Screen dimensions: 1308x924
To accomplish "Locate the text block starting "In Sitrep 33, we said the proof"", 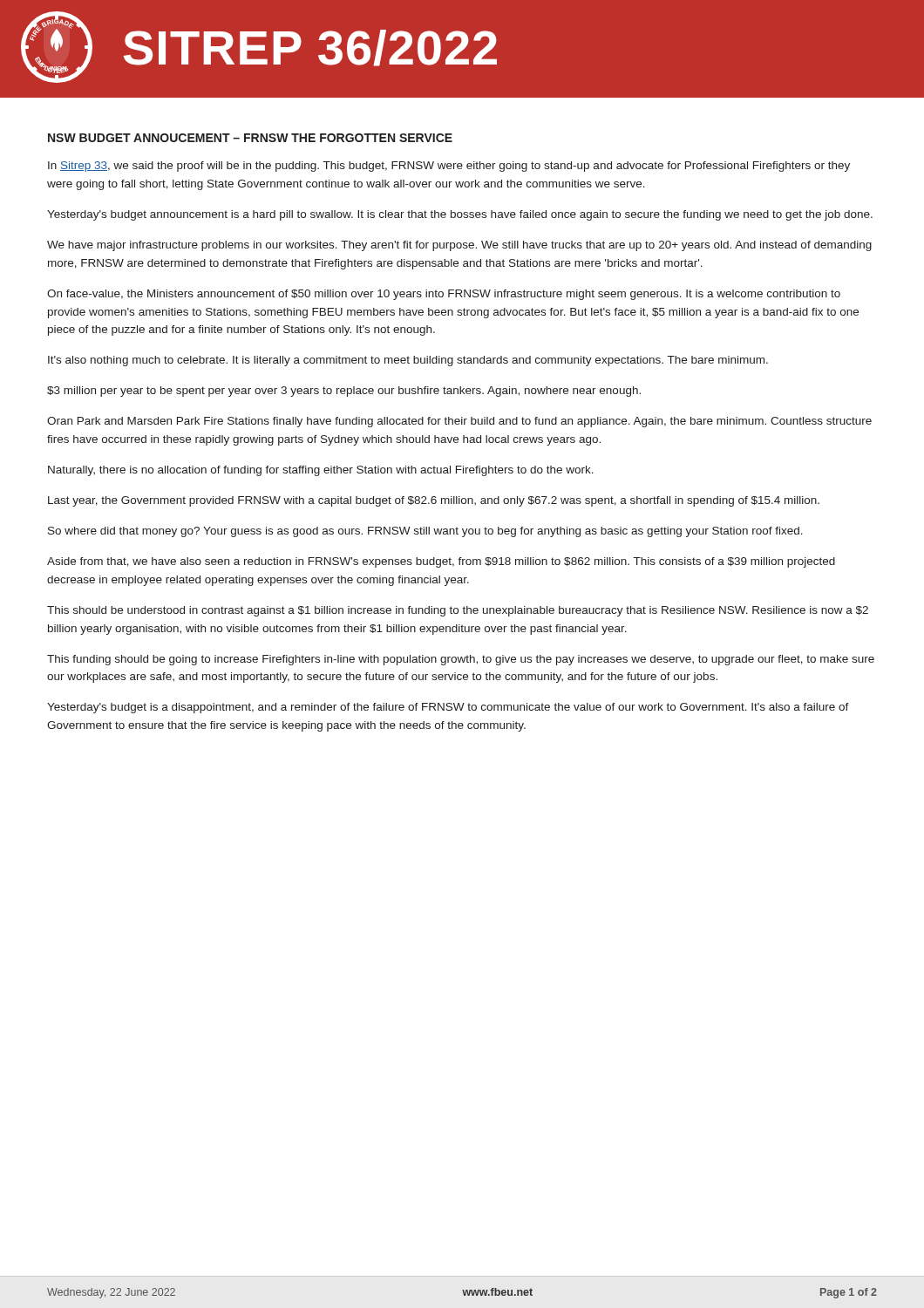I will click(449, 174).
